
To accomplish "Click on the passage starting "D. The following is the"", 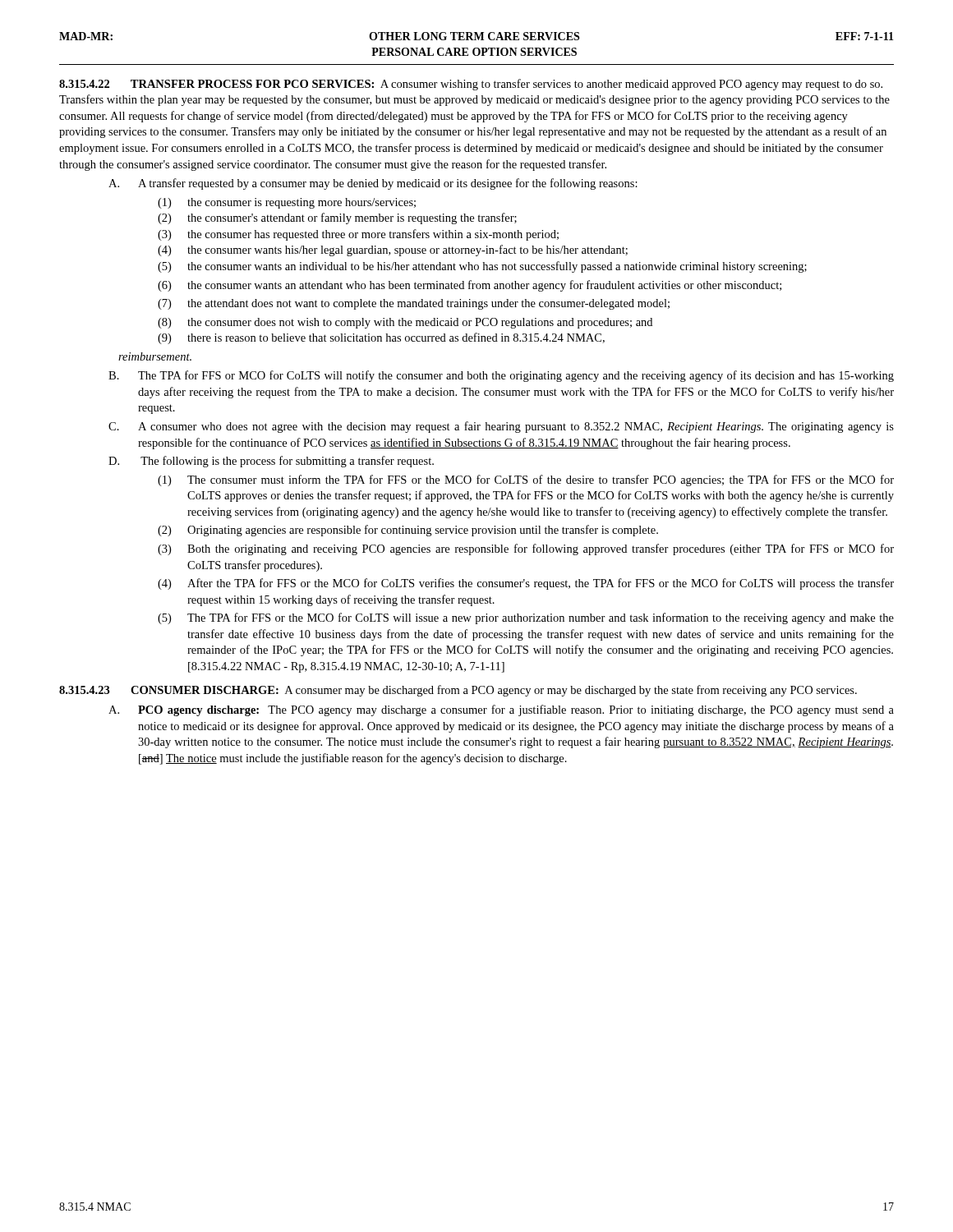I will (x=271, y=461).
